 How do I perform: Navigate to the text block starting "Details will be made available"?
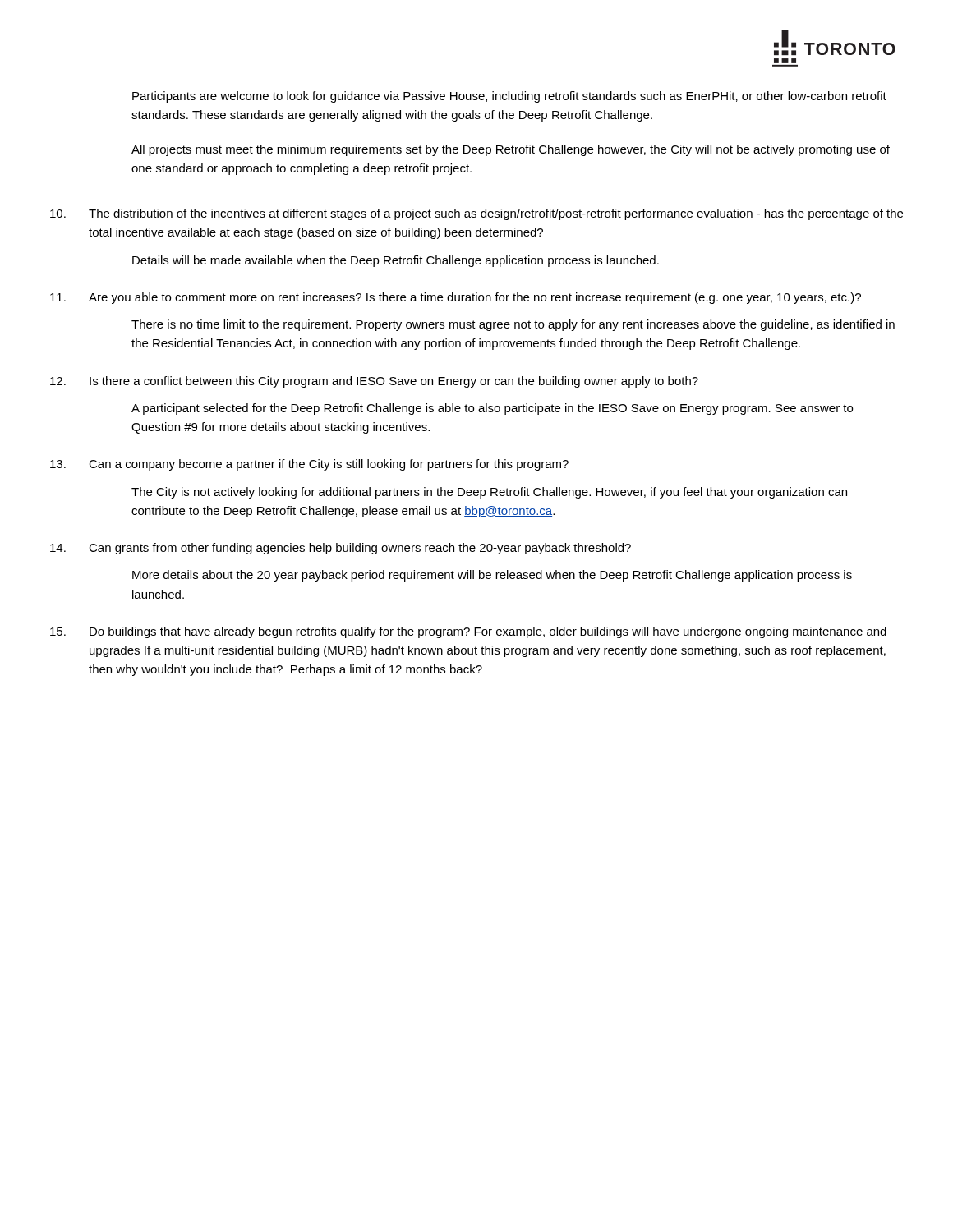(395, 260)
